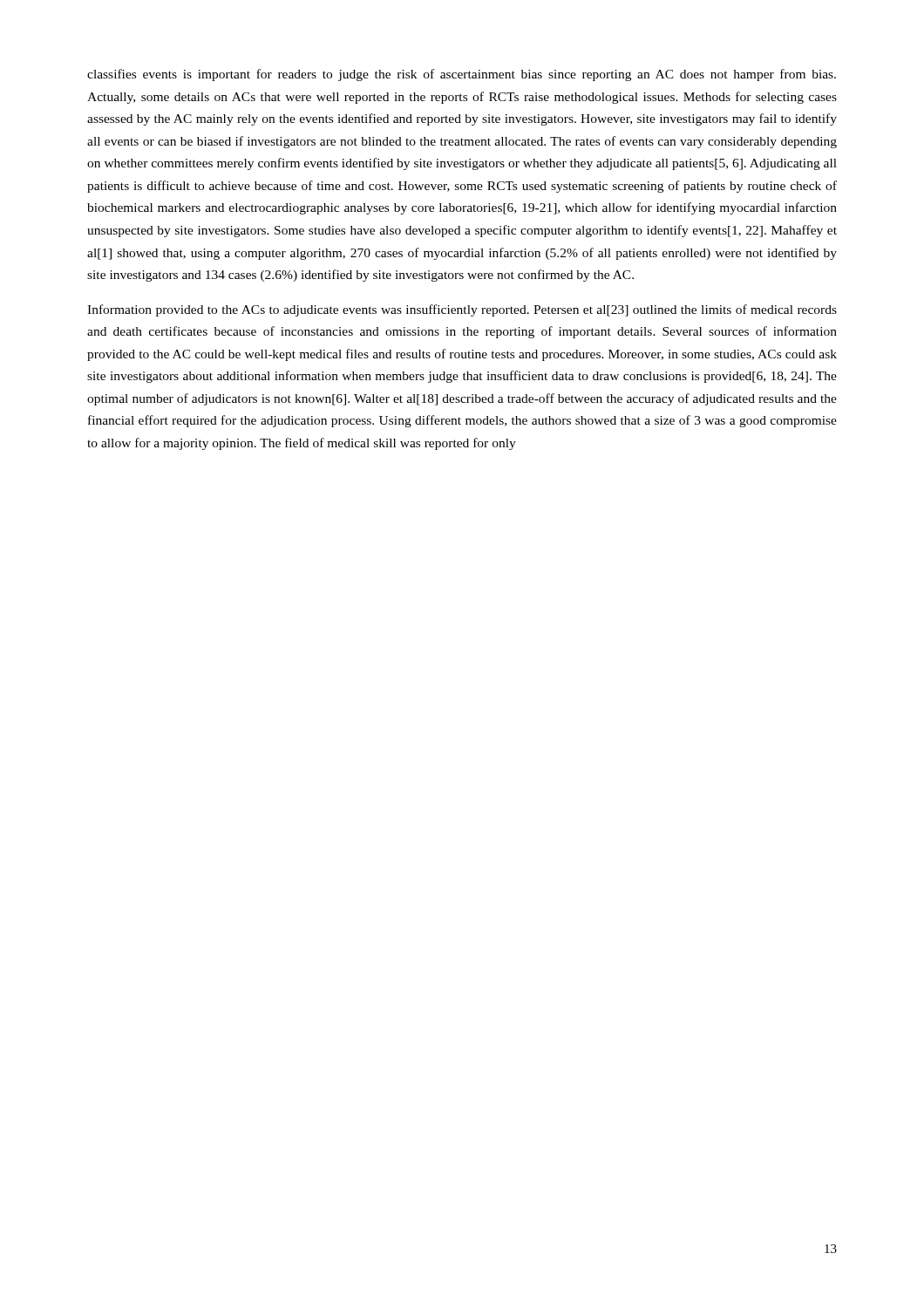The width and height of the screenshot is (924, 1308).
Task: Find the block on this page that starts "classifies events is important for readers to judge"
Action: click(462, 174)
